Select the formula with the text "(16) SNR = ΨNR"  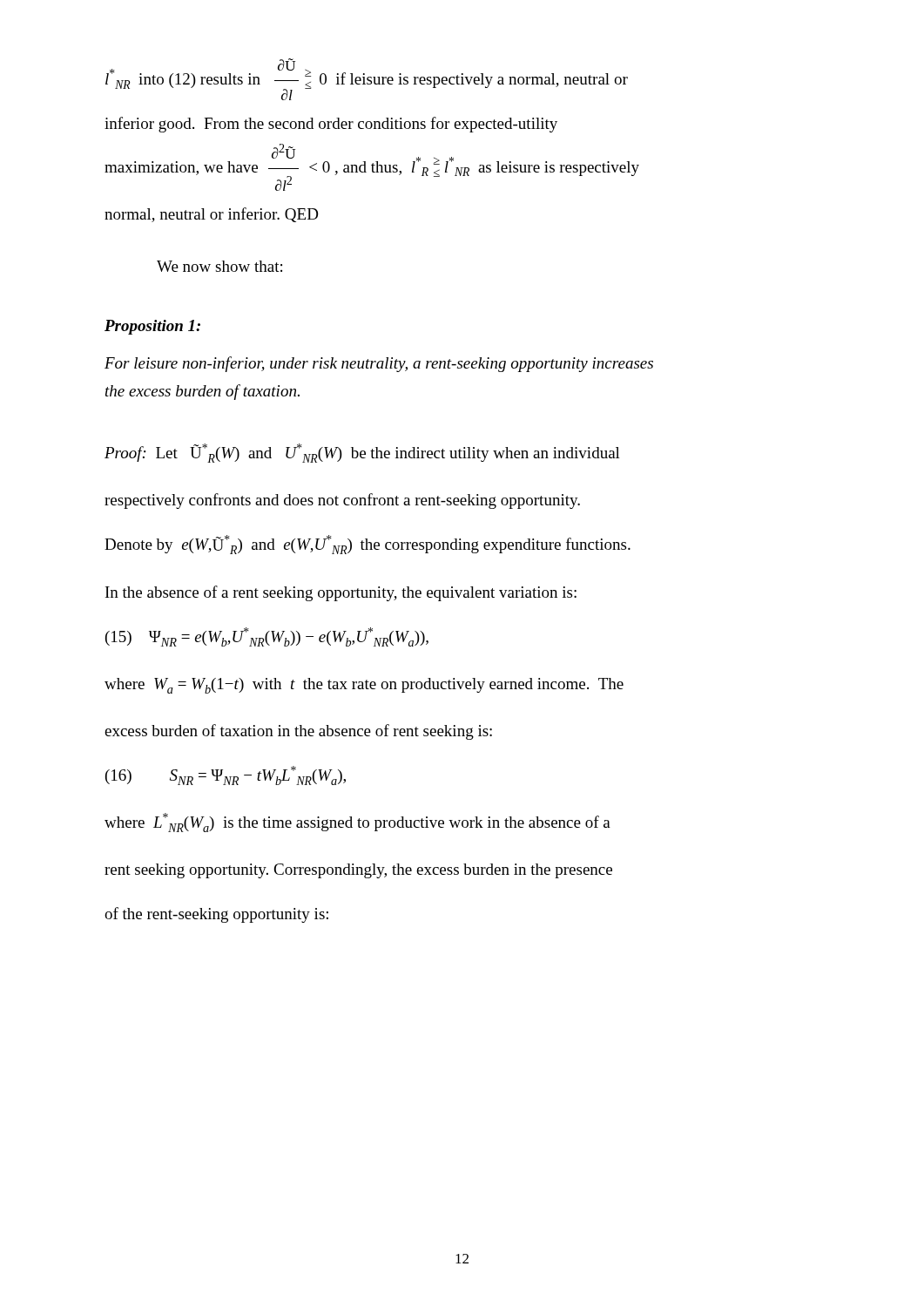pyautogui.click(x=226, y=776)
